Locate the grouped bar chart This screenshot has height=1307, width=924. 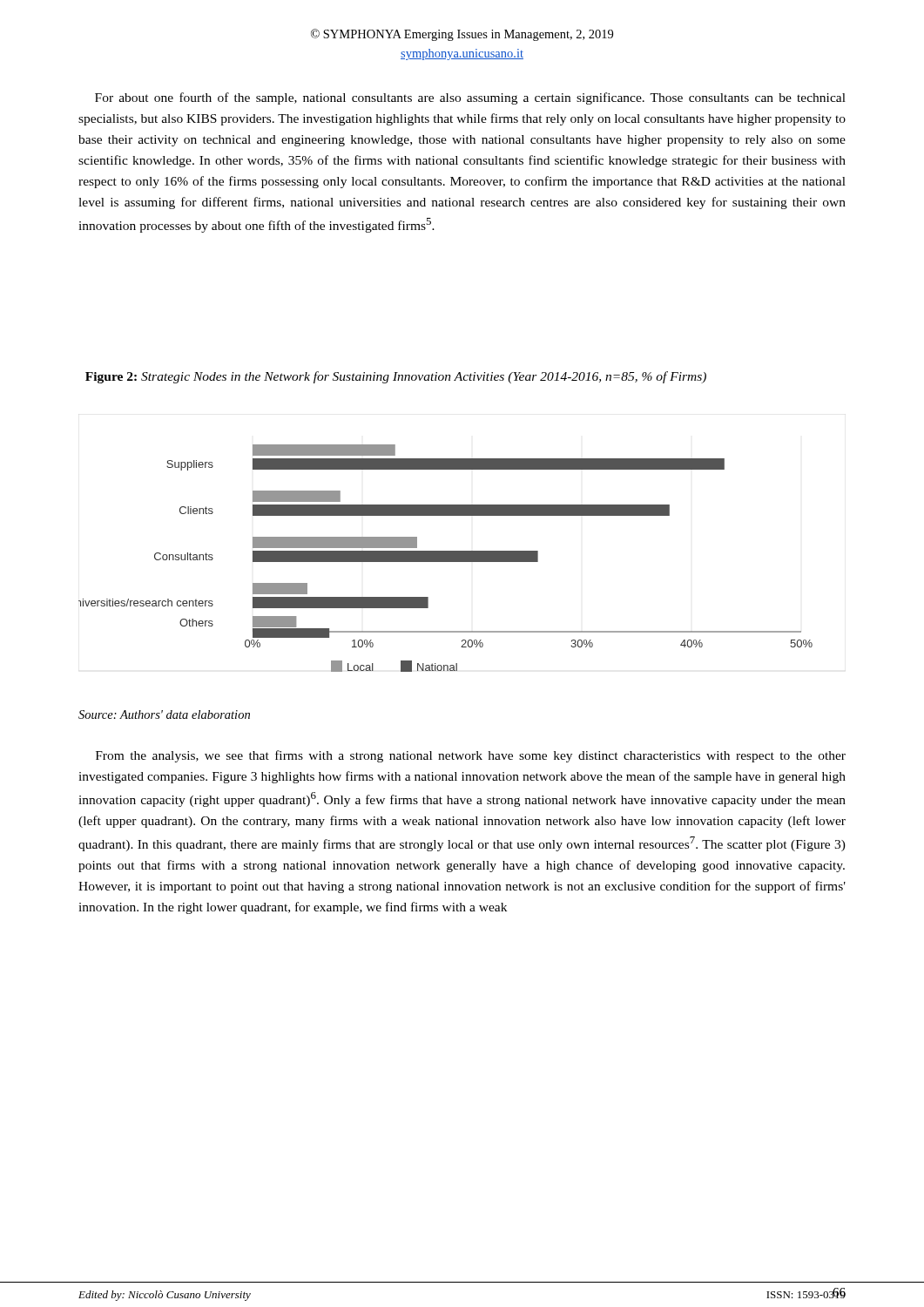pyautogui.click(x=462, y=559)
